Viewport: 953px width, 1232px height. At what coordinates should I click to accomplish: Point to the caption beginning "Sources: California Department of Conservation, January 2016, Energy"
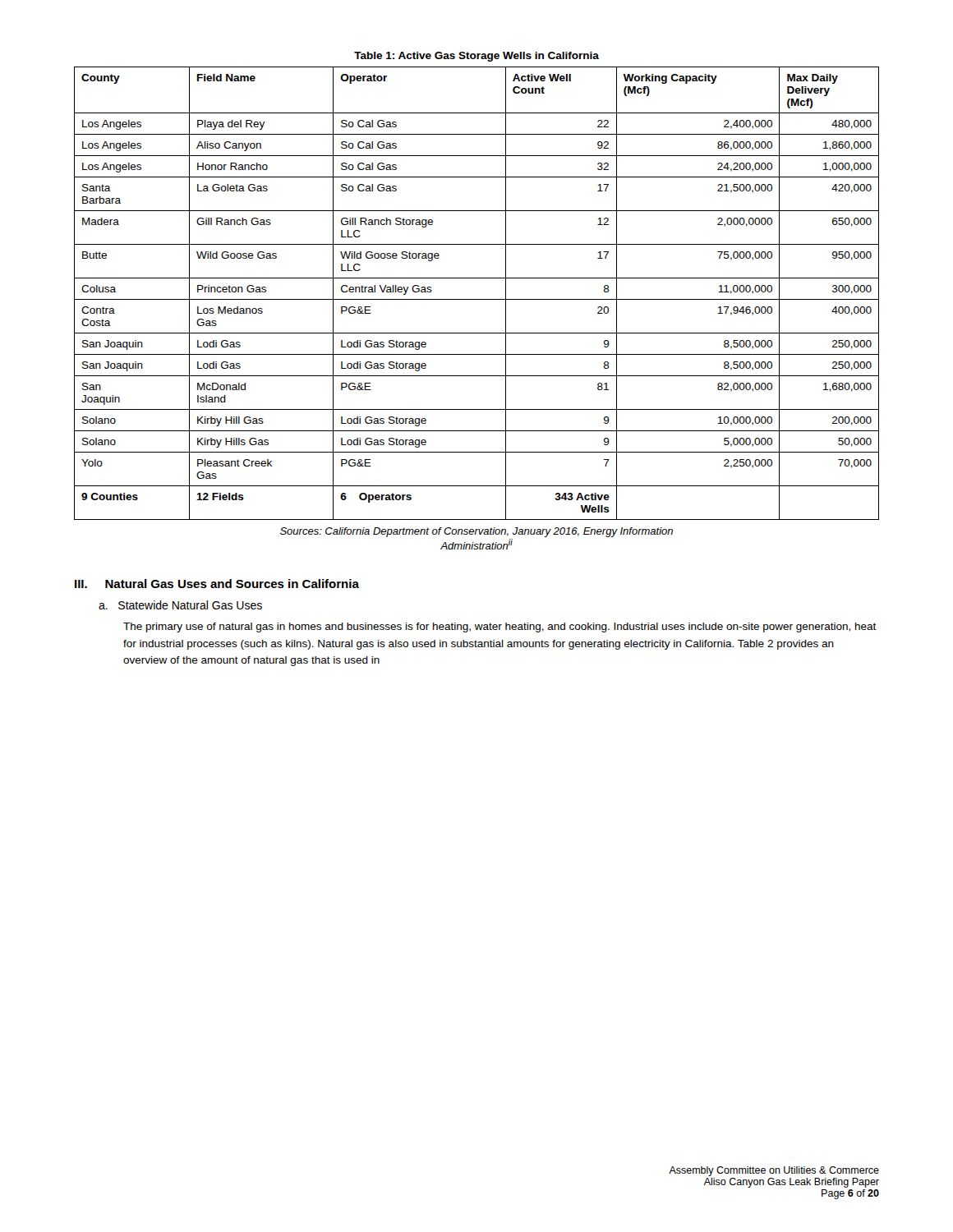pyautogui.click(x=476, y=539)
